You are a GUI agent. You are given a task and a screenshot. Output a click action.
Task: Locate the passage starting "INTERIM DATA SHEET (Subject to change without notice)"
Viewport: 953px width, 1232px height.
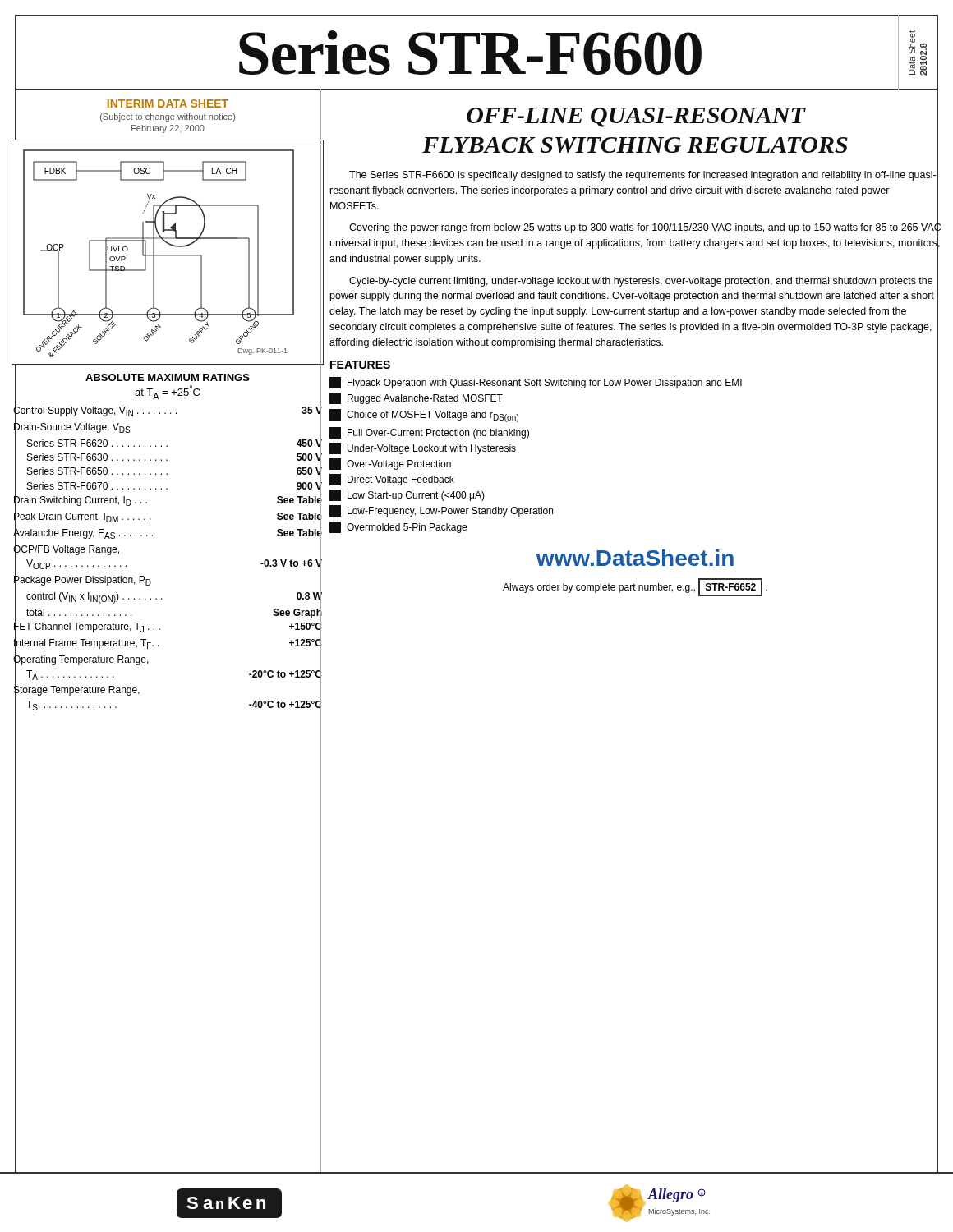[x=168, y=115]
